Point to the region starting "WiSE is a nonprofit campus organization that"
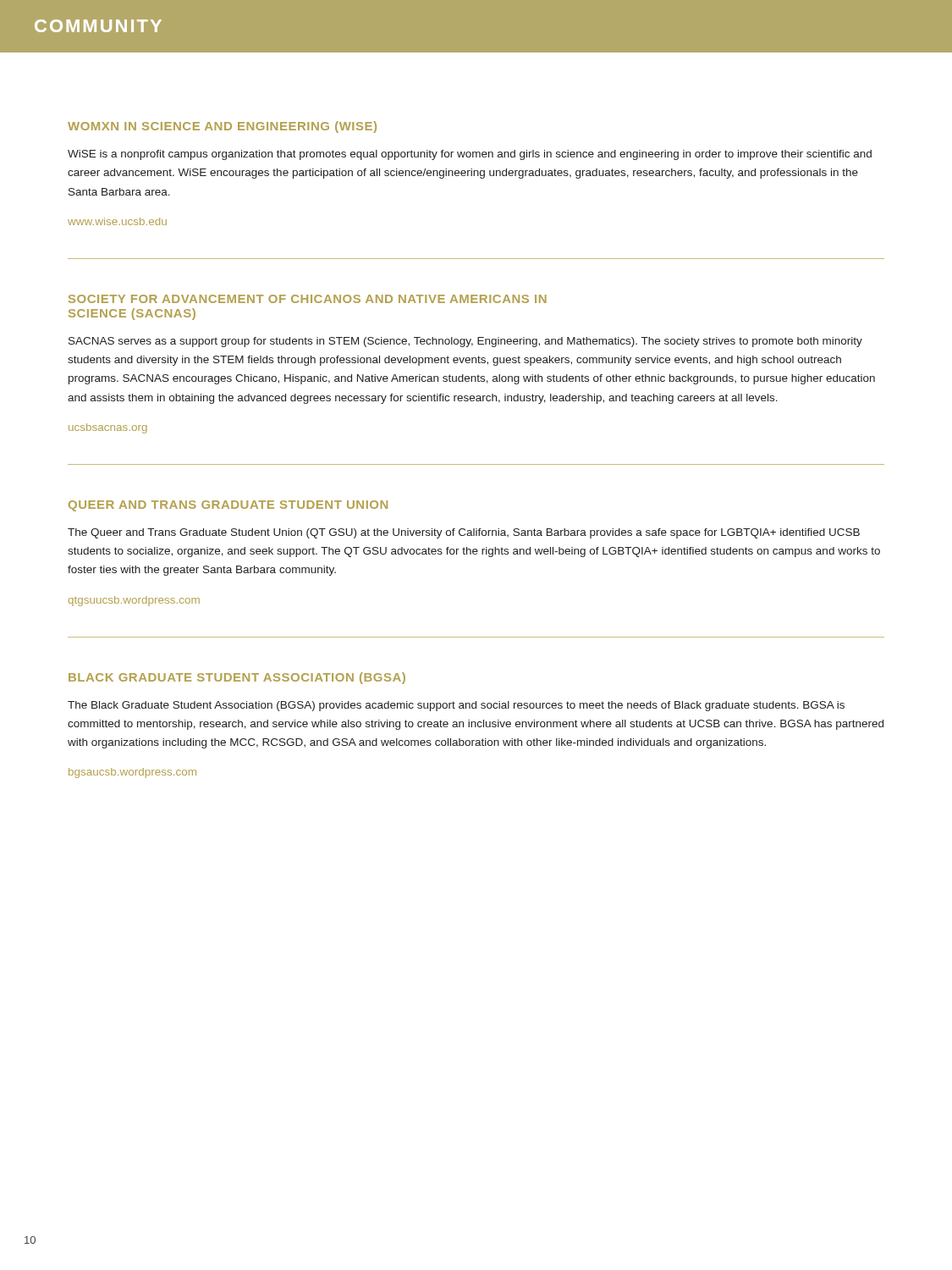 pos(470,173)
